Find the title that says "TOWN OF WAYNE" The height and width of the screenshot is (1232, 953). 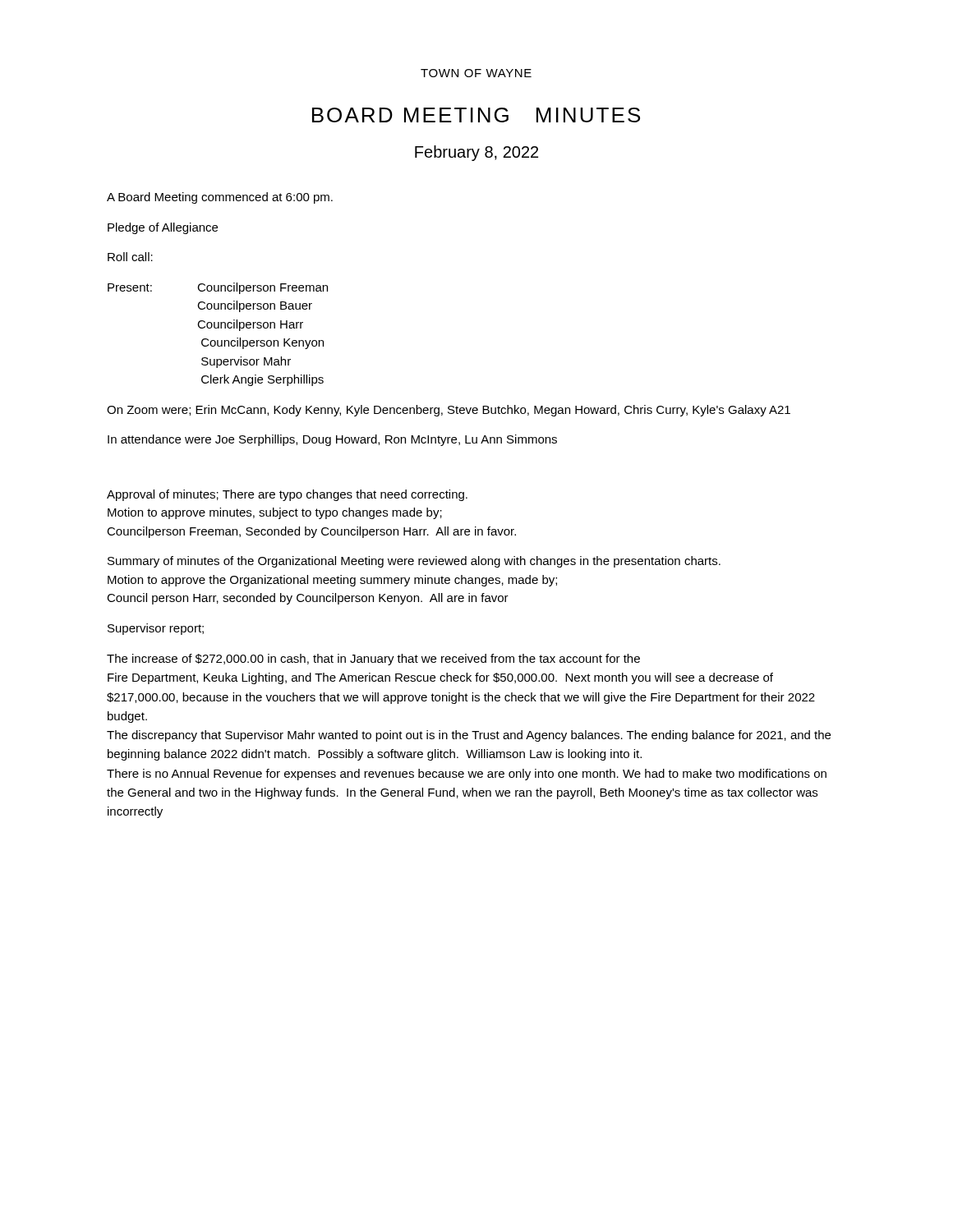(x=476, y=73)
